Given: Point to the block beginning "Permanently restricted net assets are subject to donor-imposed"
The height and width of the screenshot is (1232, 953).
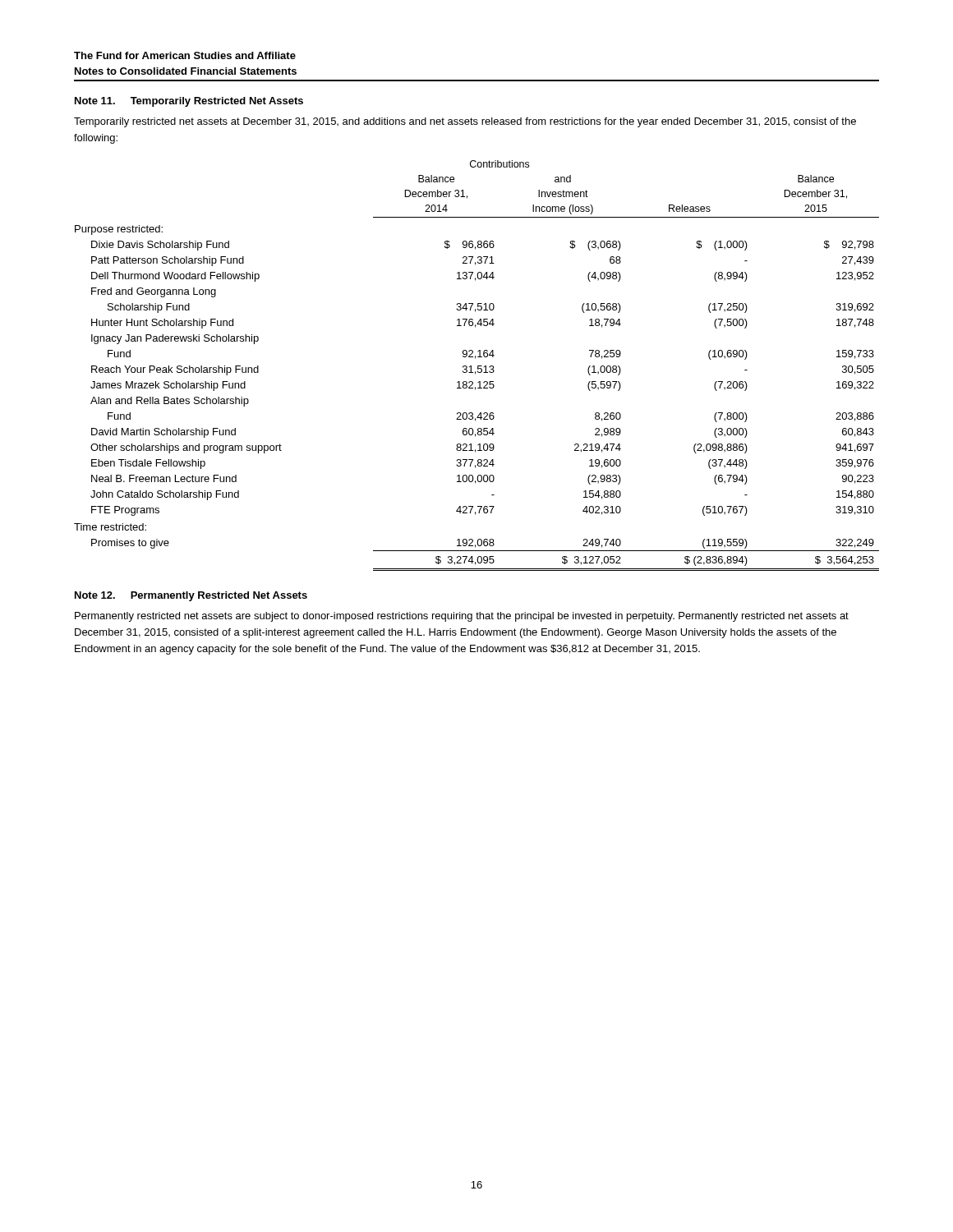Looking at the screenshot, I should [x=461, y=632].
